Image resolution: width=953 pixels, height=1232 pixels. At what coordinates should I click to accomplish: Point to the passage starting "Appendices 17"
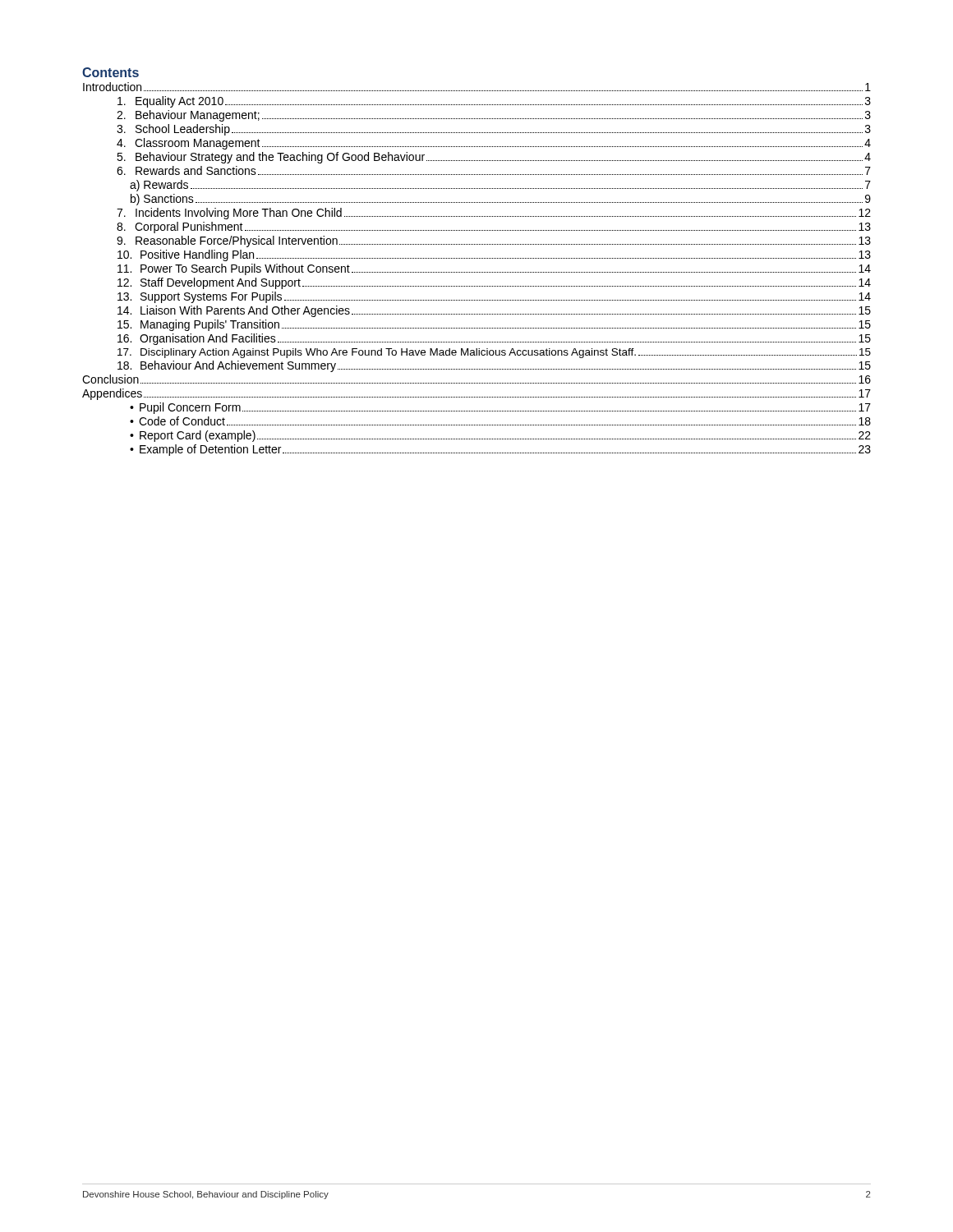[x=476, y=393]
